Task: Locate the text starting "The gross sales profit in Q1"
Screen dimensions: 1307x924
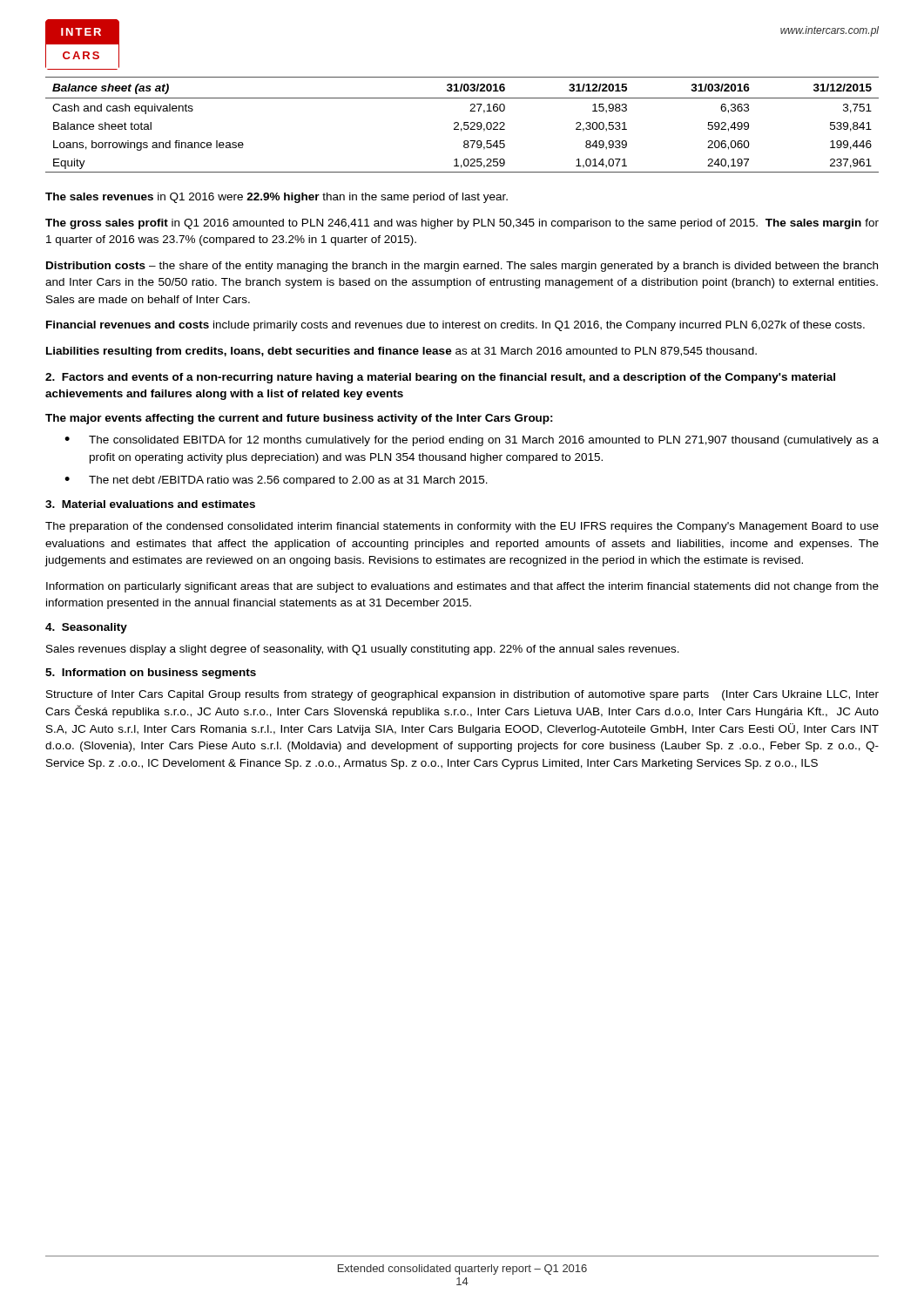Action: pyautogui.click(x=462, y=231)
